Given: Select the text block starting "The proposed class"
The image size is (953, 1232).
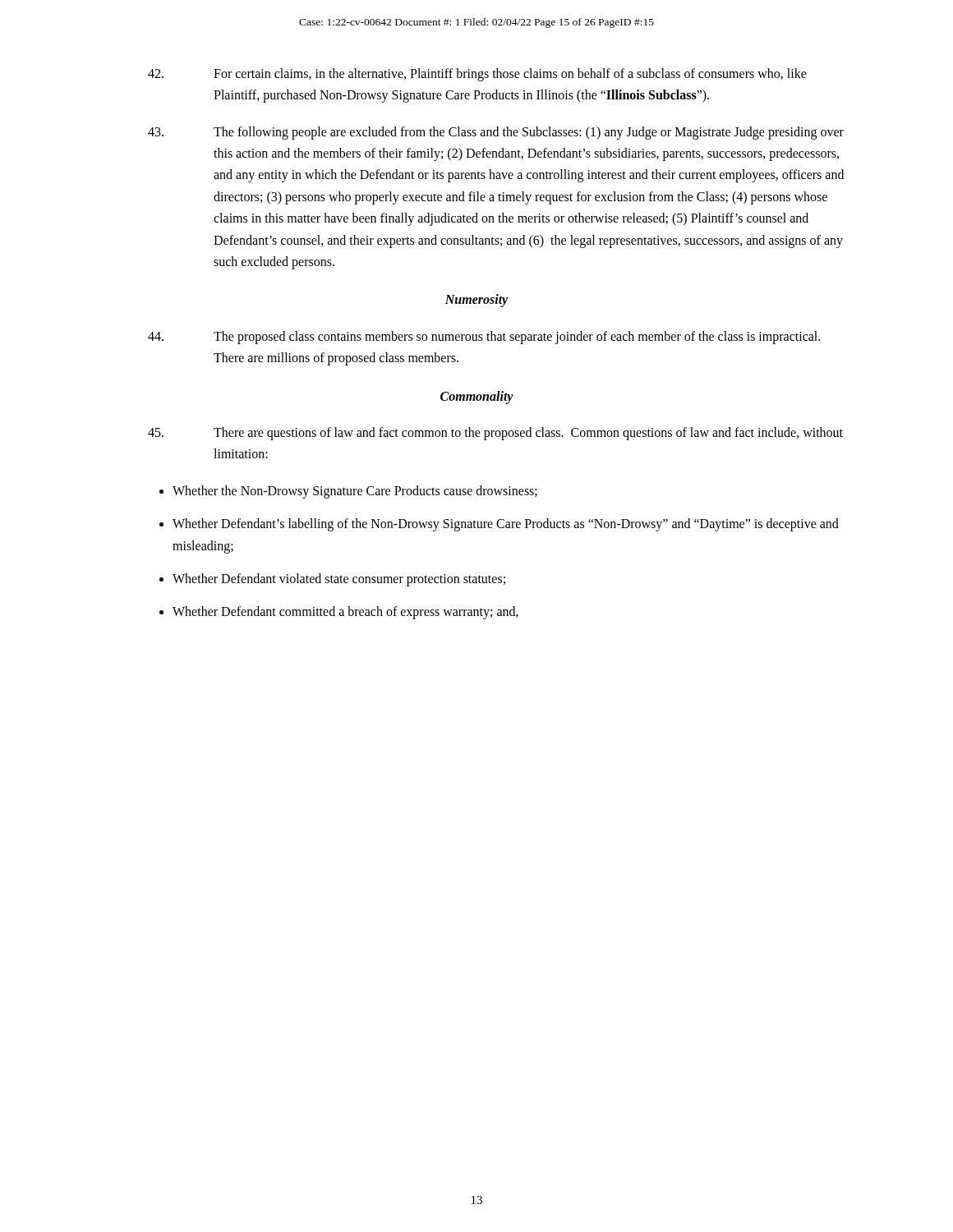Looking at the screenshot, I should (476, 348).
